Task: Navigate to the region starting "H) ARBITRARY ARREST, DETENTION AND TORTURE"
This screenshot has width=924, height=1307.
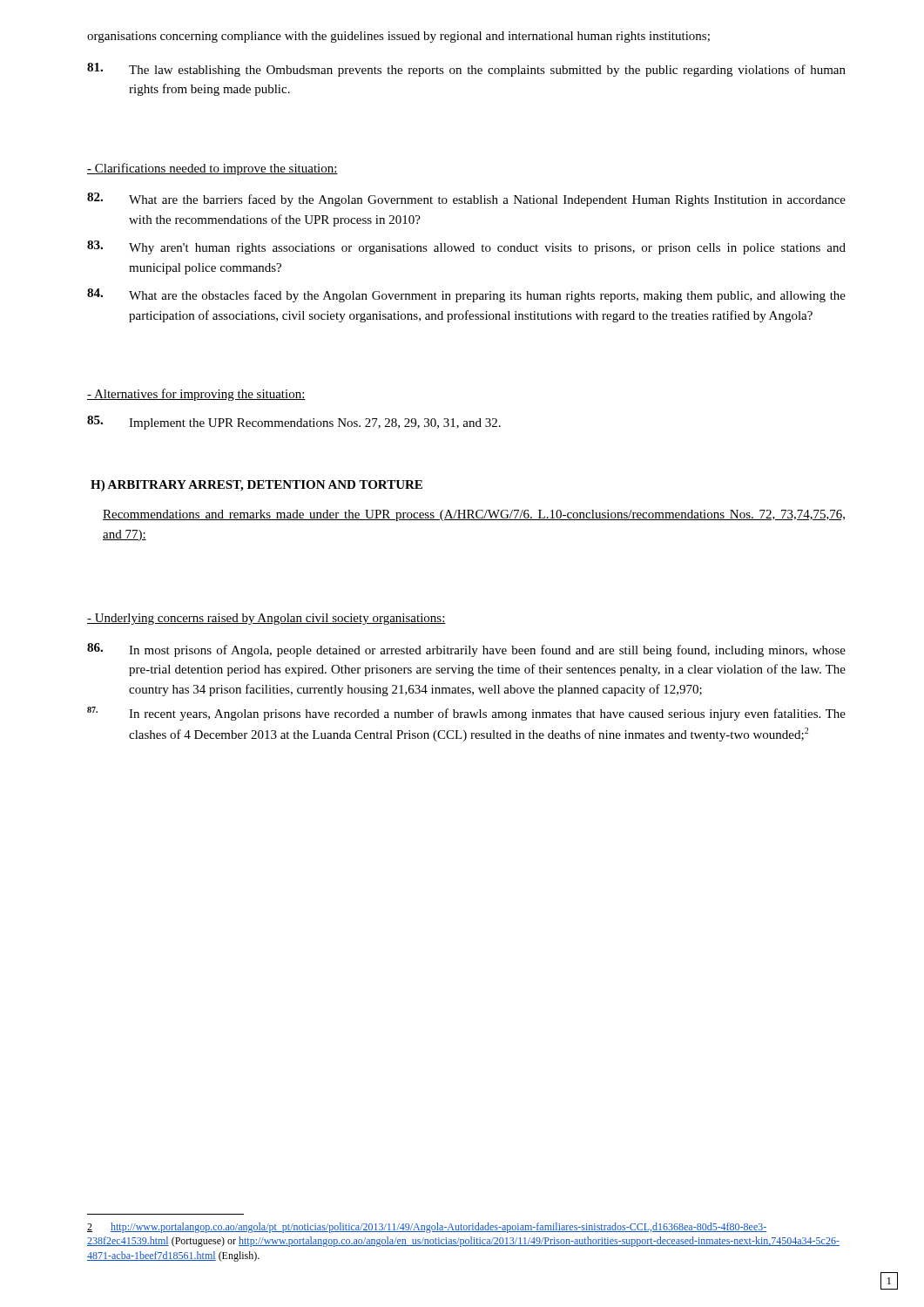Action: tap(257, 484)
